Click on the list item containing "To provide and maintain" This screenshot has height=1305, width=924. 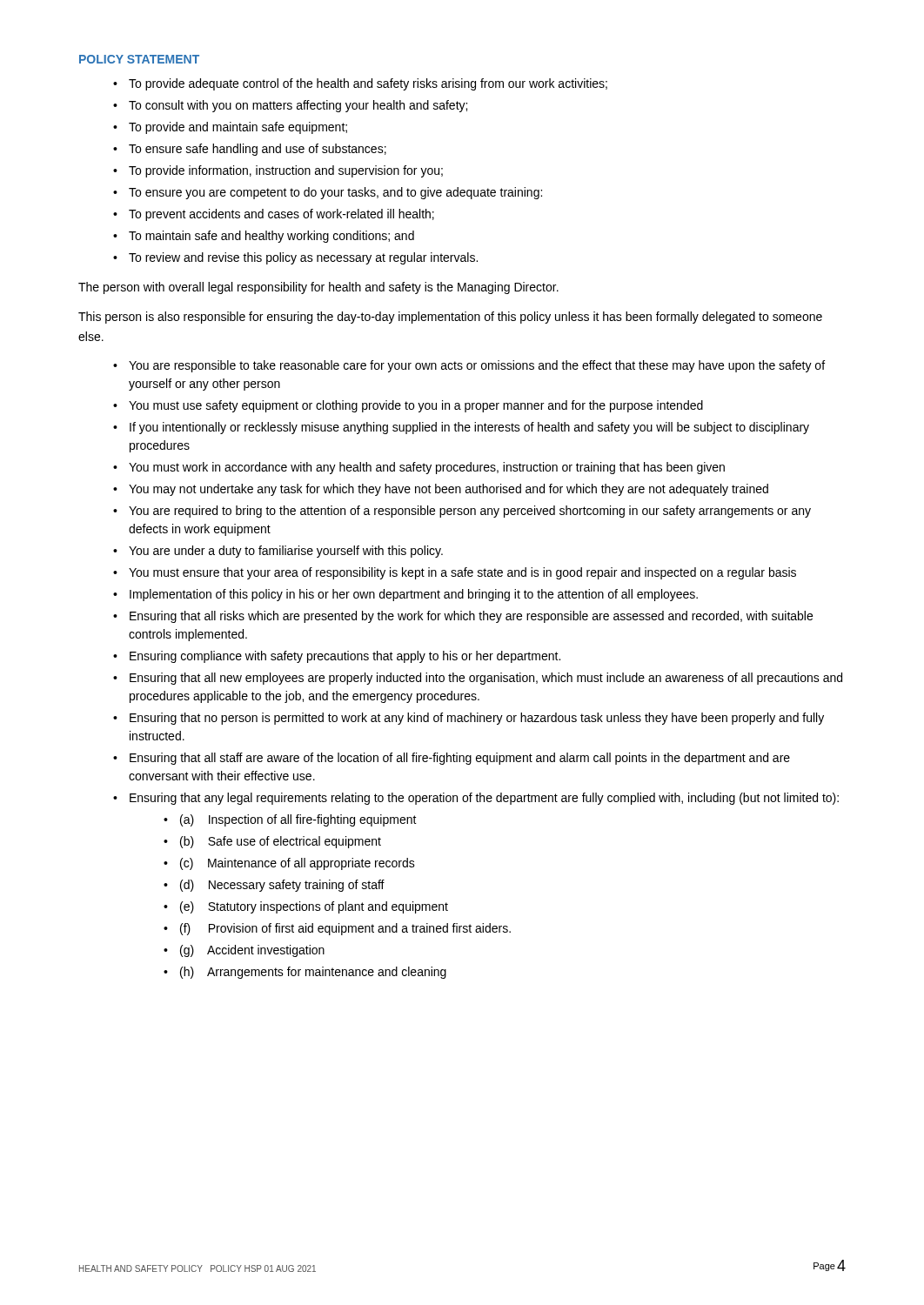238,127
